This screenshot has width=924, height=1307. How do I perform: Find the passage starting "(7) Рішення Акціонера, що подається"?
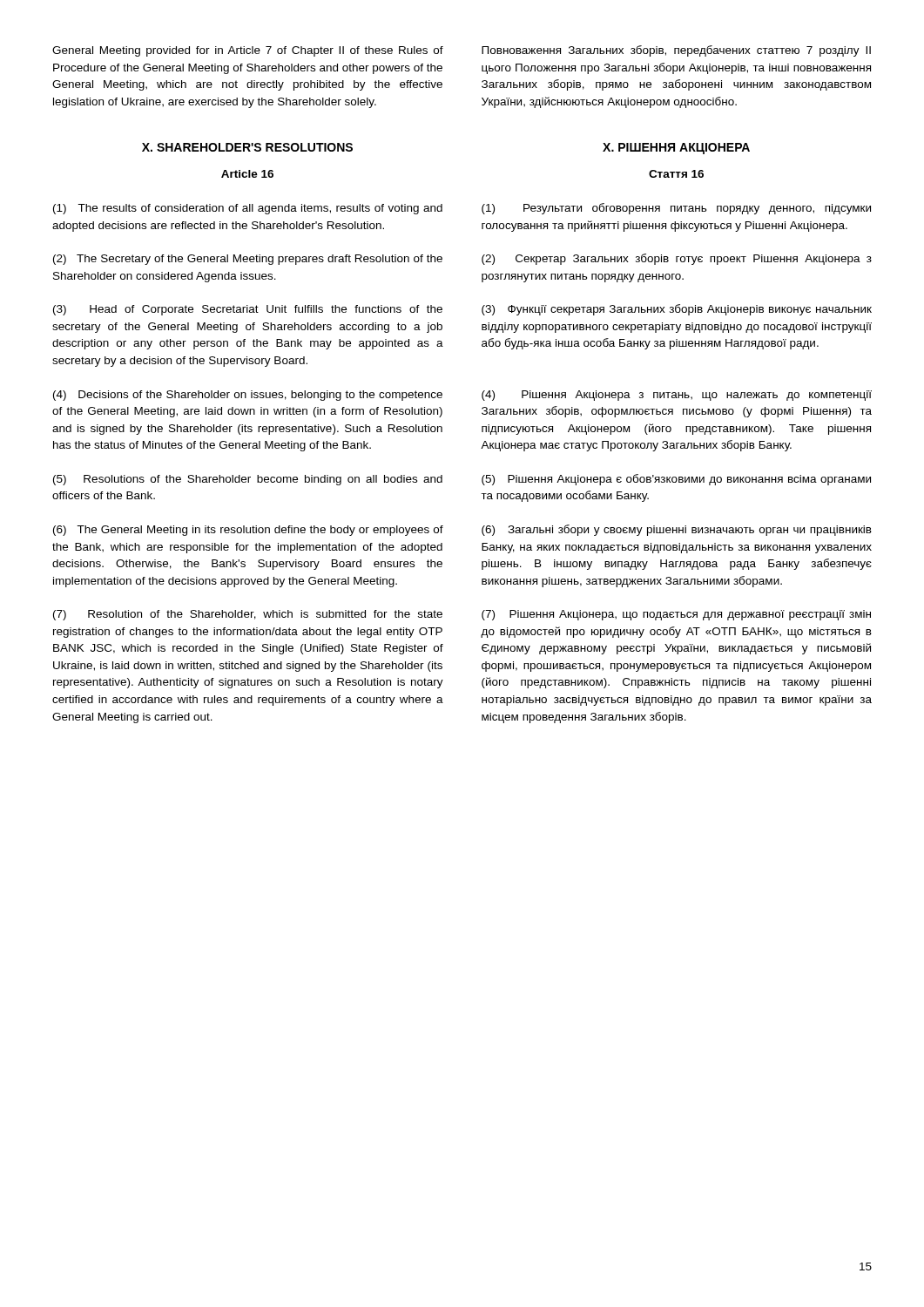(x=676, y=665)
